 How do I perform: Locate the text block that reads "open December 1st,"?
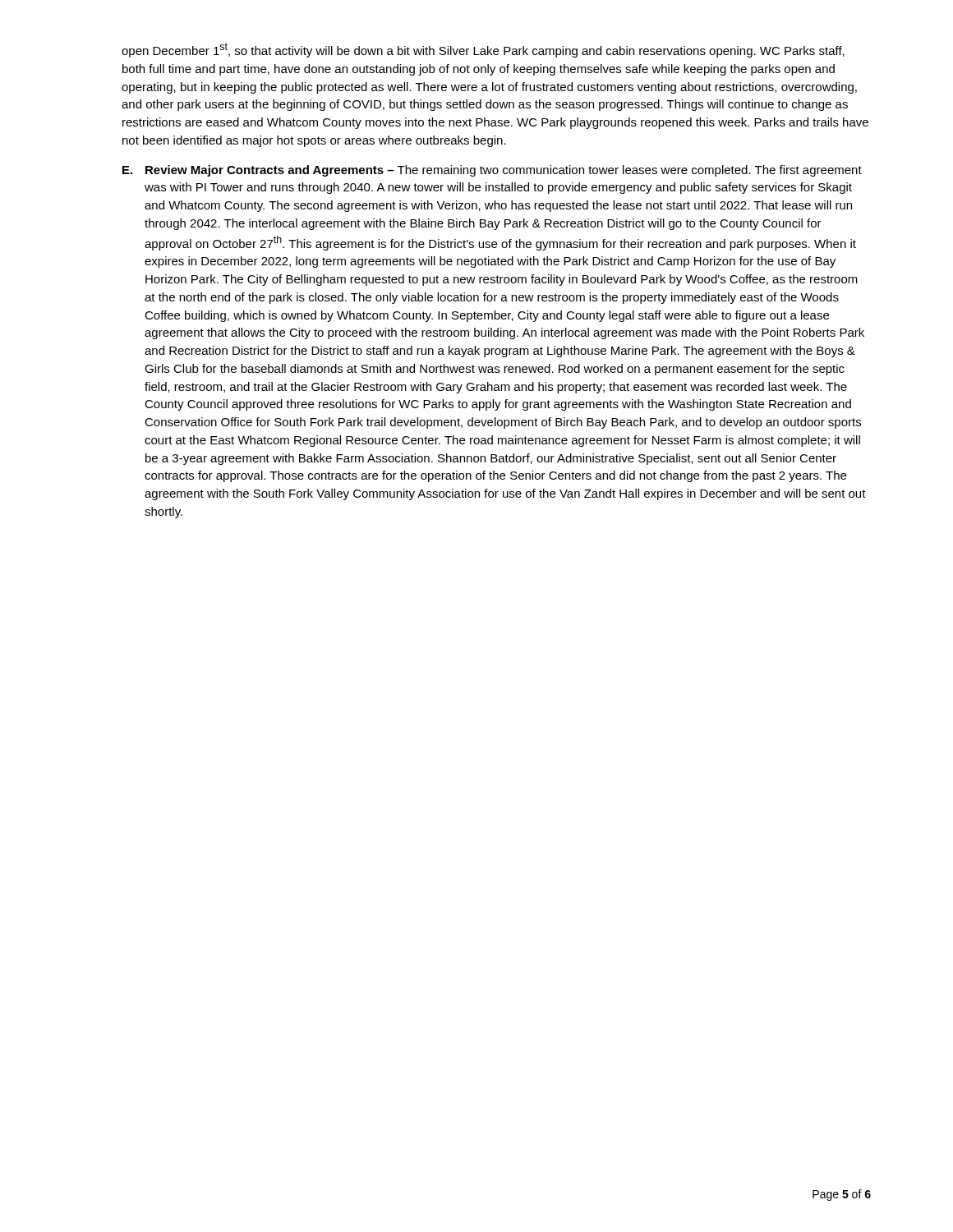tap(496, 94)
